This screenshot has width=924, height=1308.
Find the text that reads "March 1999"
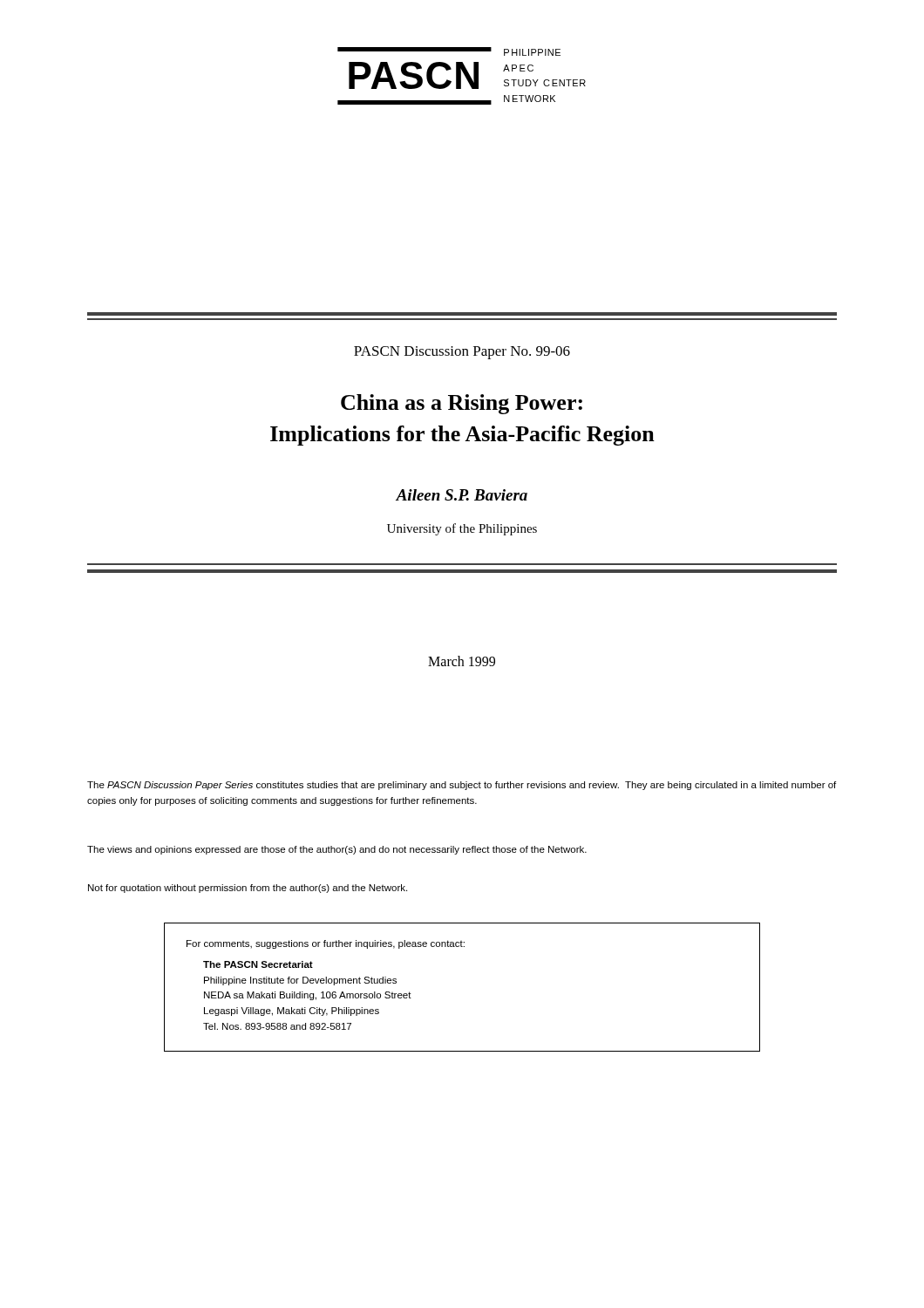(462, 661)
